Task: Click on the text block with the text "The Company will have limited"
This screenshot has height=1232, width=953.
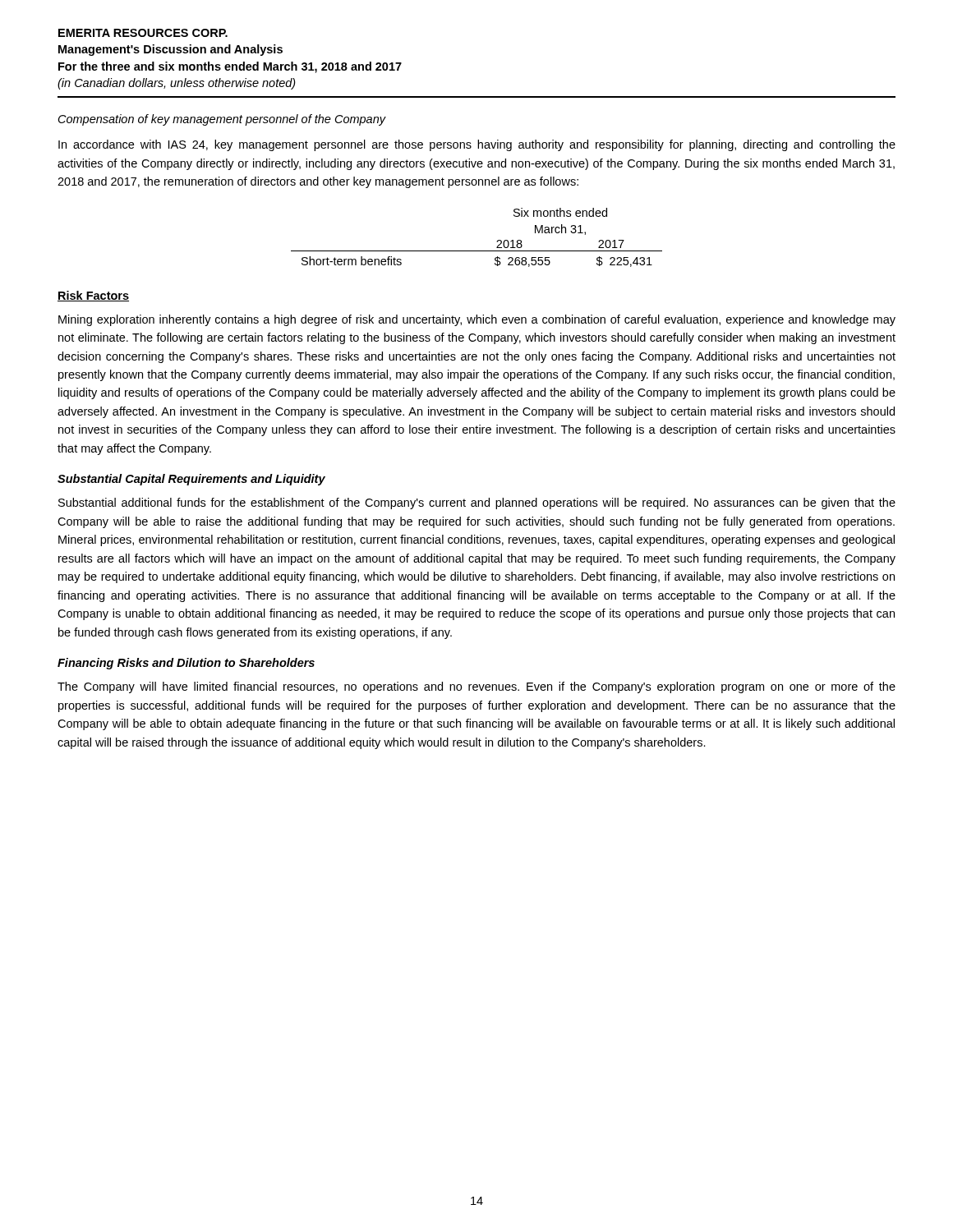Action: (476, 714)
